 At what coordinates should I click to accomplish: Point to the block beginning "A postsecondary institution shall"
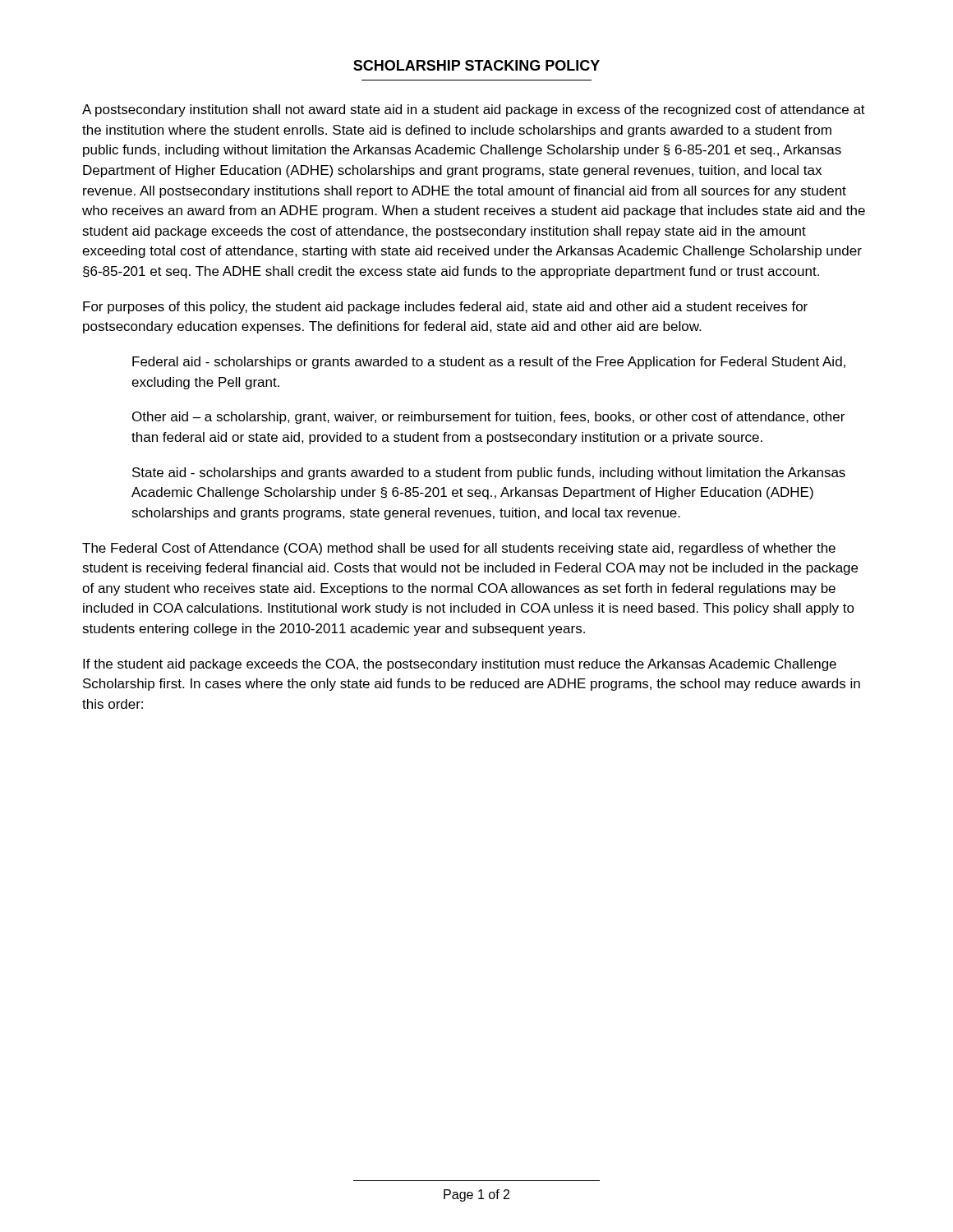474,191
